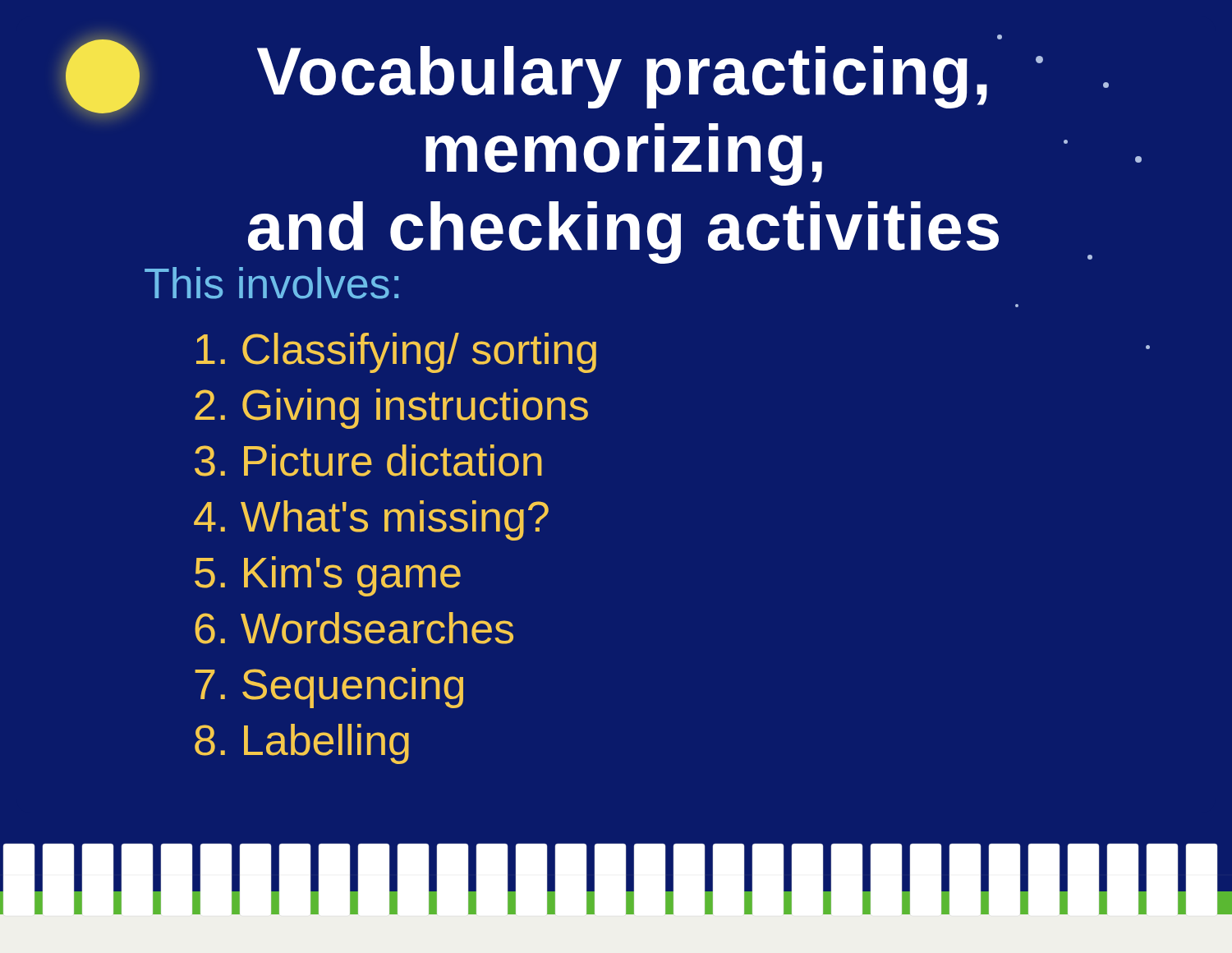The height and width of the screenshot is (953, 1232).
Task: Click on the list item with the text "Classifying/ sorting"
Action: 396,349
